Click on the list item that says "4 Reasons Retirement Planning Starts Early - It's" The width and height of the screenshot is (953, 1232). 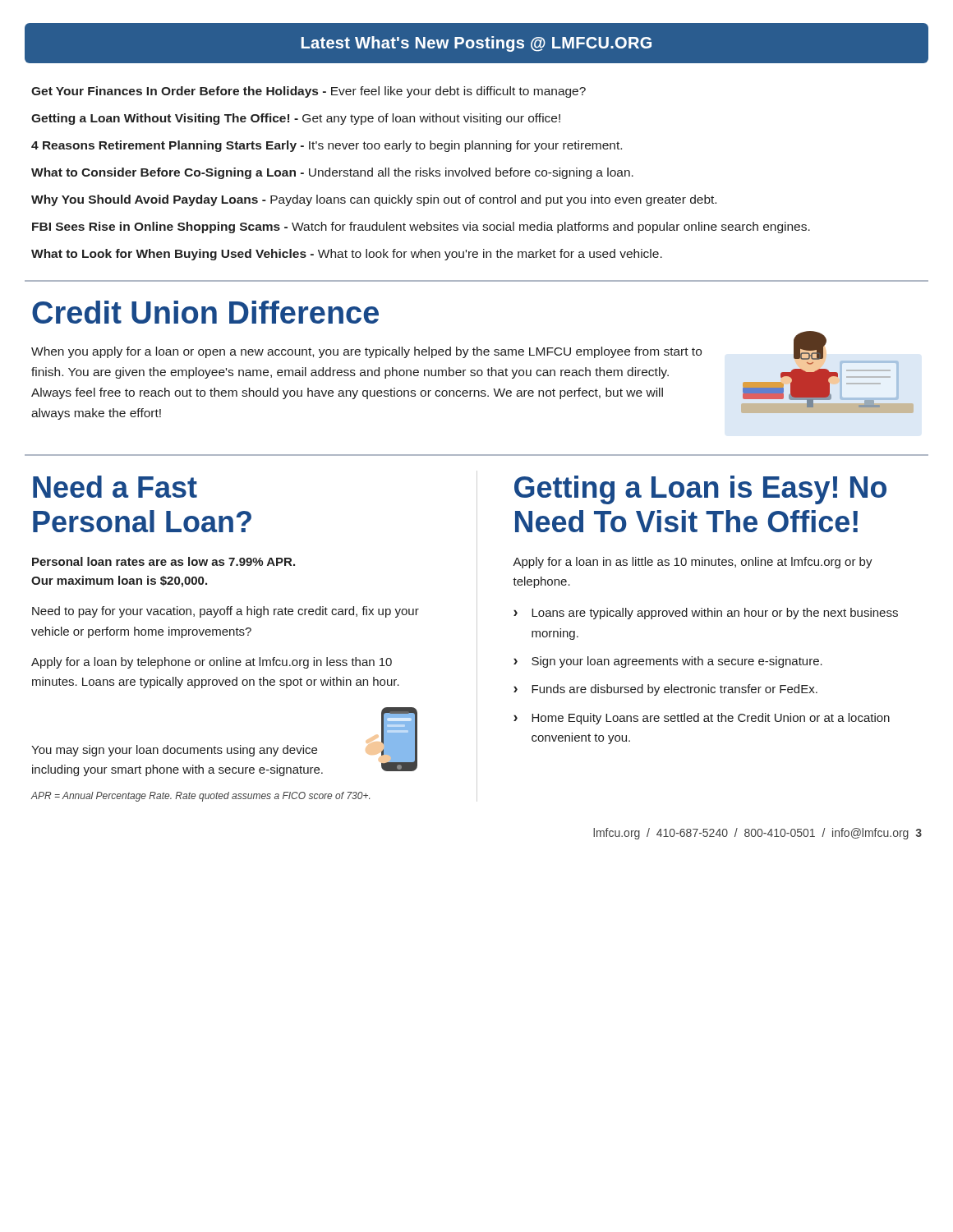click(x=327, y=145)
